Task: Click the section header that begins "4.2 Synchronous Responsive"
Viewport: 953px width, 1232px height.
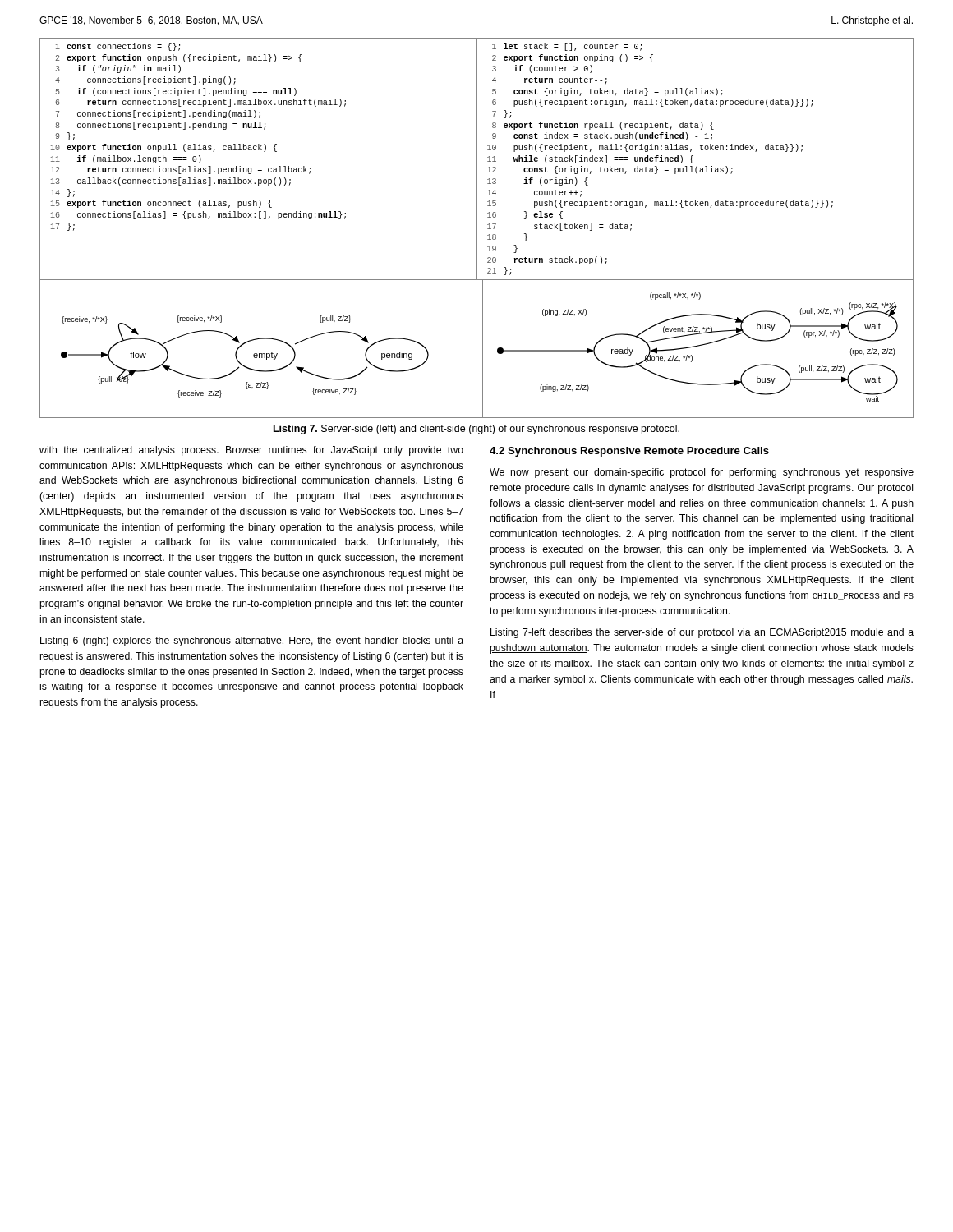Action: (629, 451)
